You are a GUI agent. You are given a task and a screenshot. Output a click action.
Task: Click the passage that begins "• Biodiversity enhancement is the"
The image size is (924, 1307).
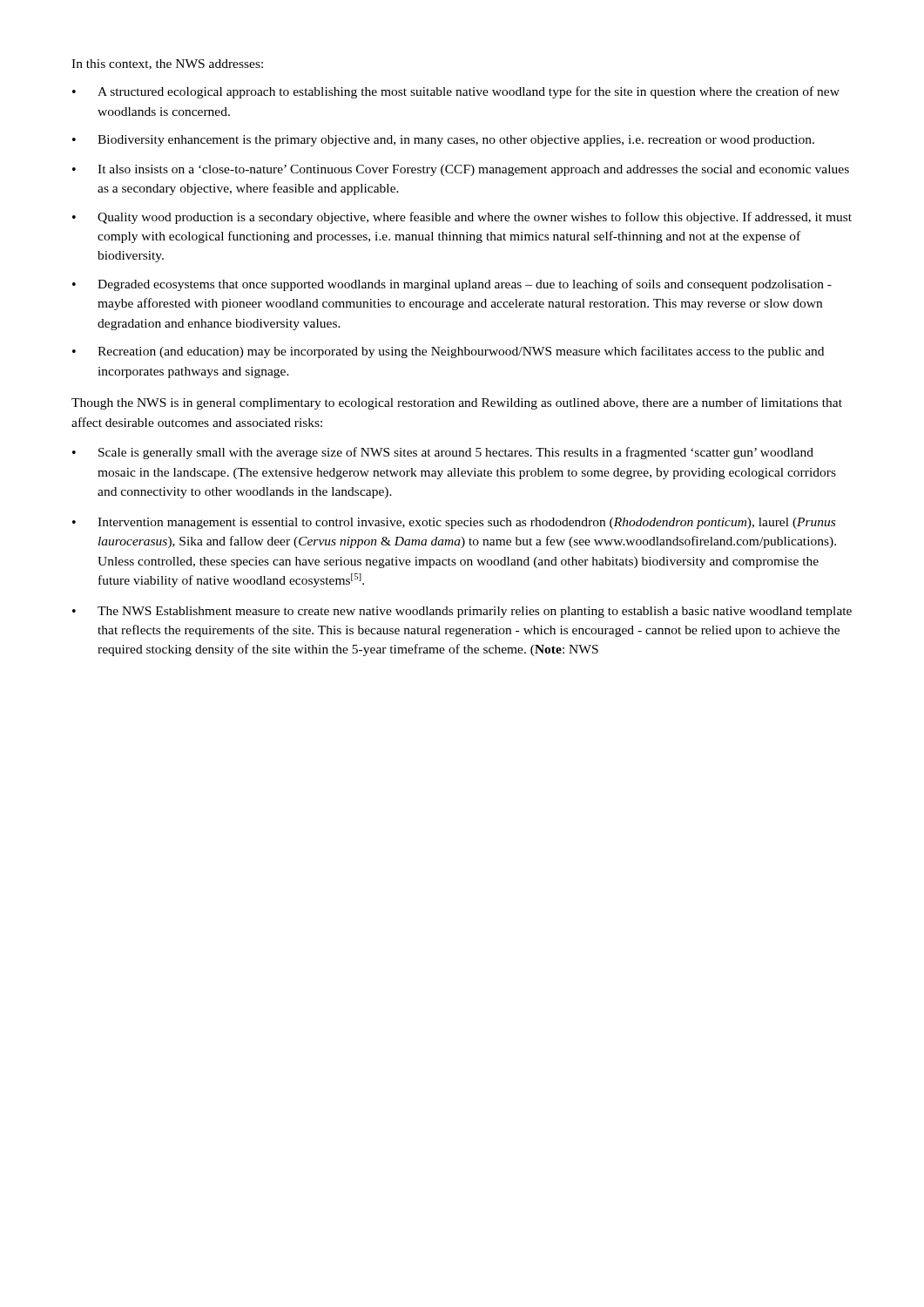click(462, 140)
